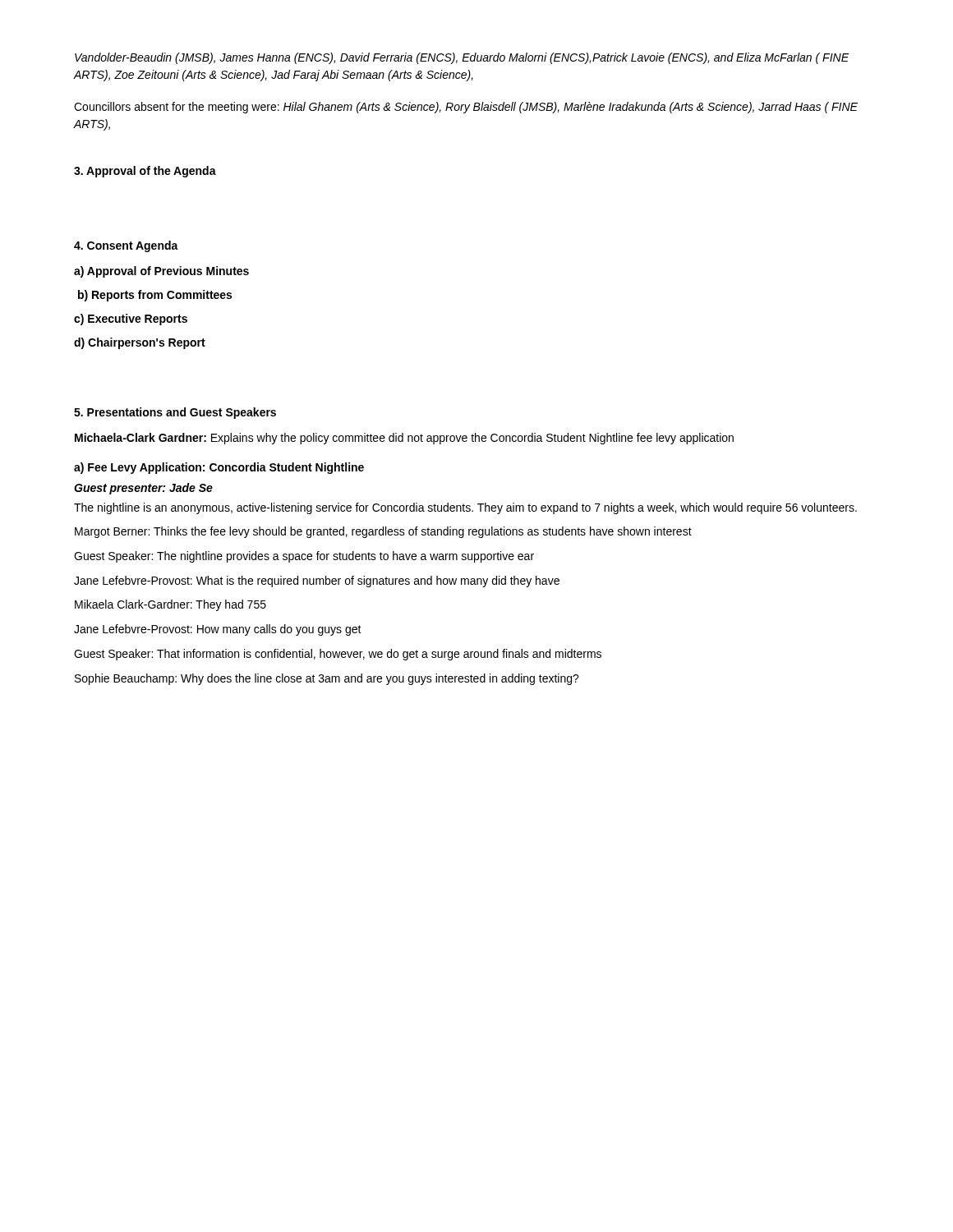Locate the section header that says "c) Executive Reports"

point(131,319)
